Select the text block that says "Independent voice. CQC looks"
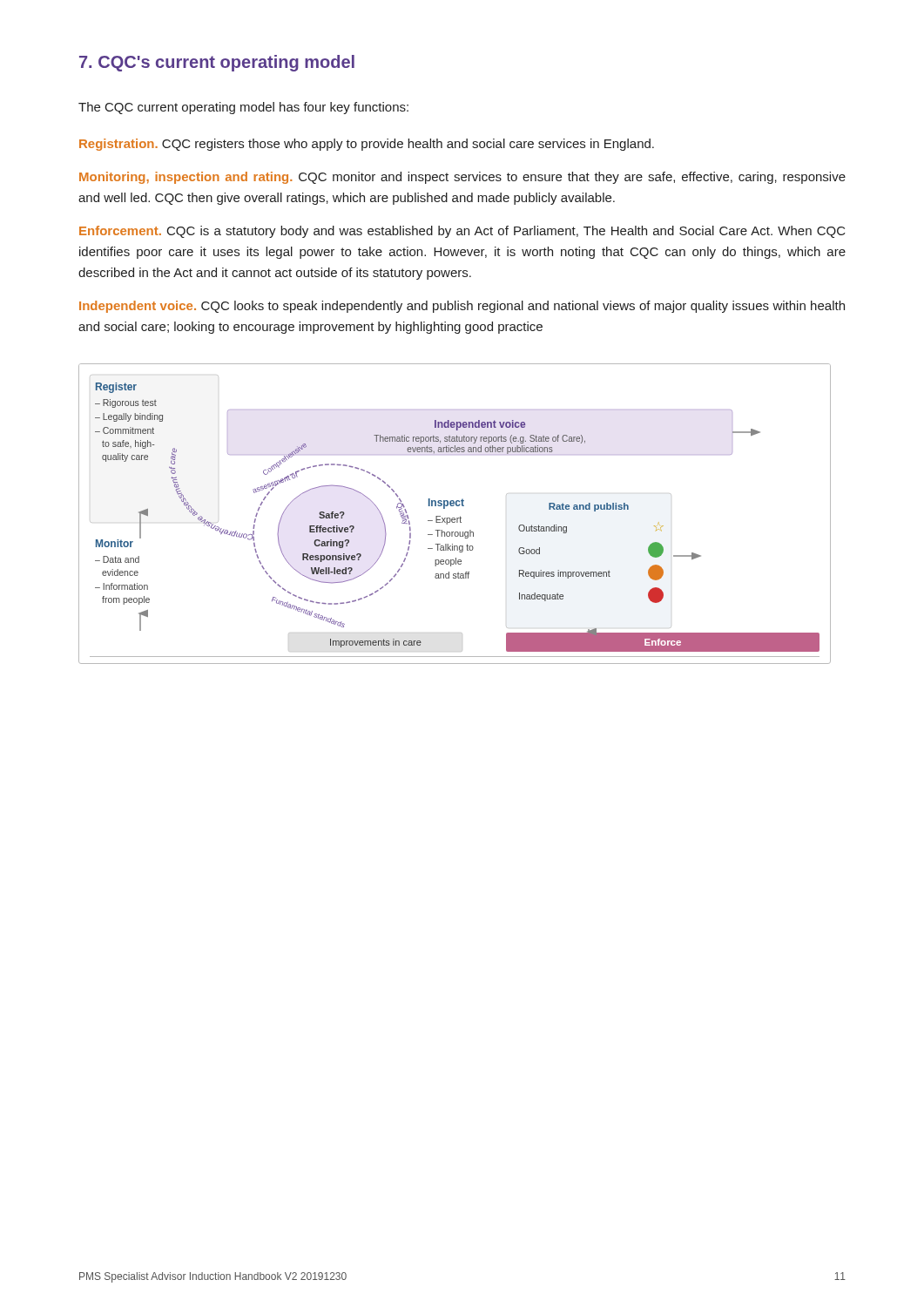This screenshot has width=924, height=1307. coord(462,316)
